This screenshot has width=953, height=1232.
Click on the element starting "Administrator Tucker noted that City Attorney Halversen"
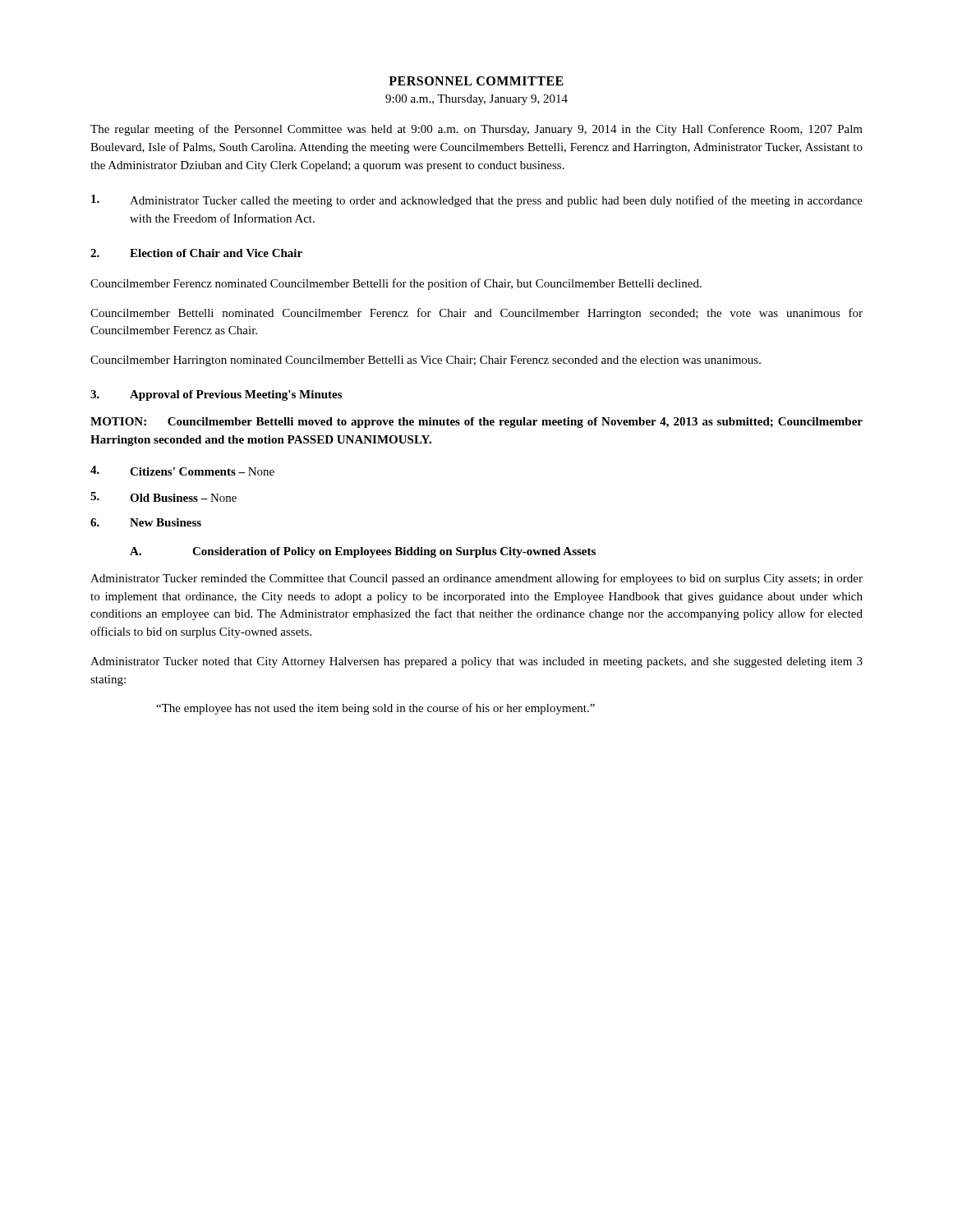[476, 670]
